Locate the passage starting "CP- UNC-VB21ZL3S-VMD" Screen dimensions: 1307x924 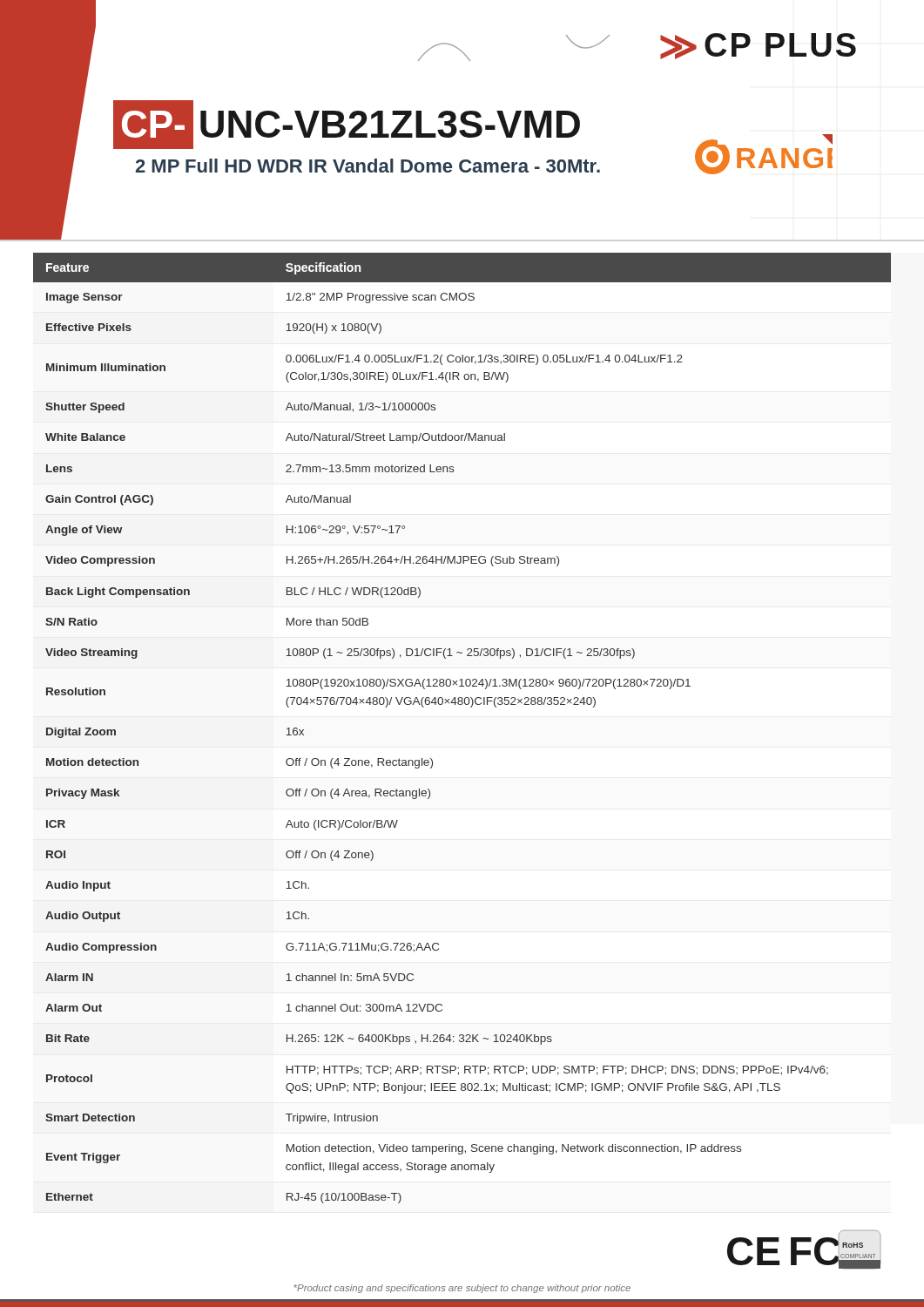pyautogui.click(x=347, y=125)
